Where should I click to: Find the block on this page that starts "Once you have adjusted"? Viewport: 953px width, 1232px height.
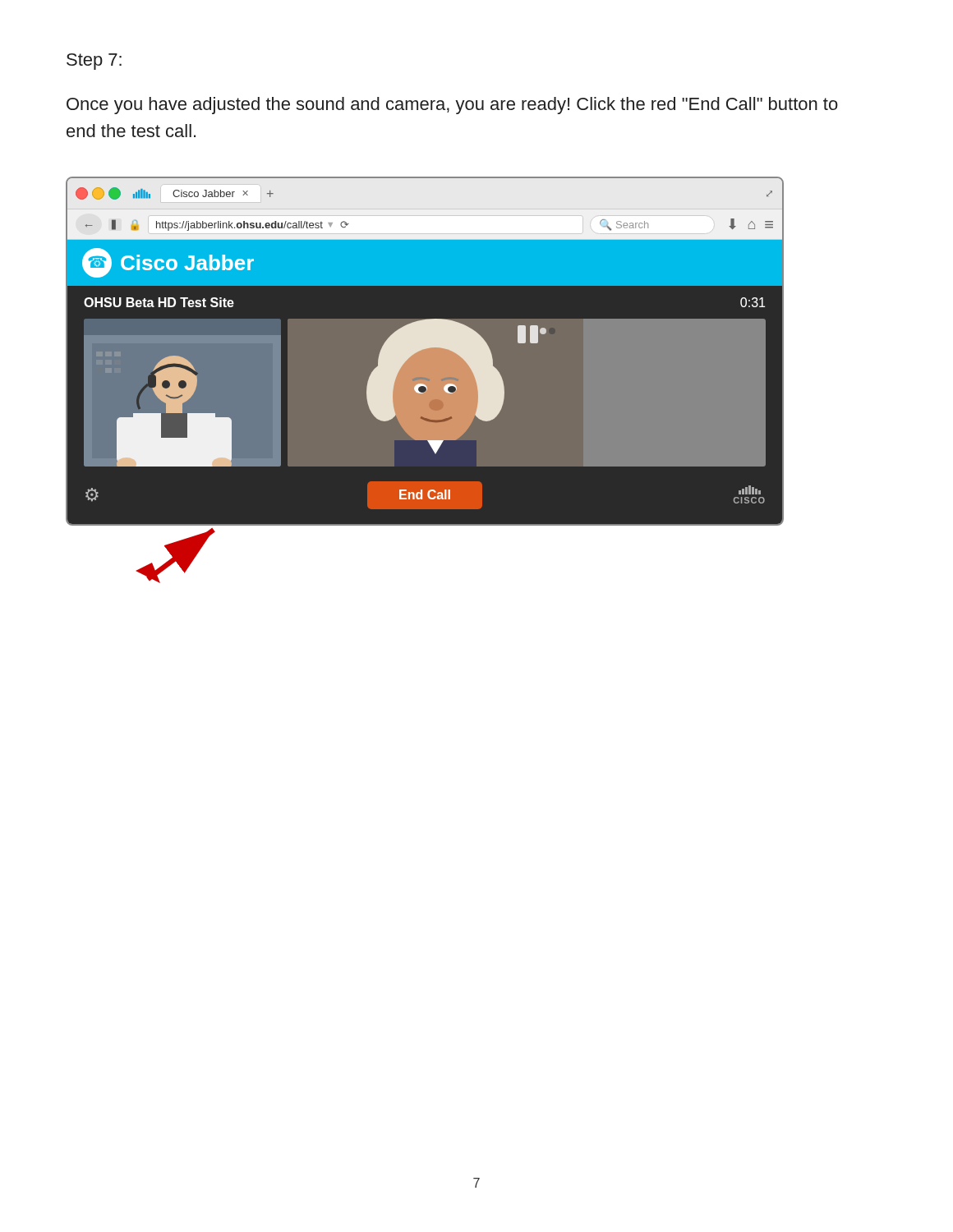click(x=452, y=117)
